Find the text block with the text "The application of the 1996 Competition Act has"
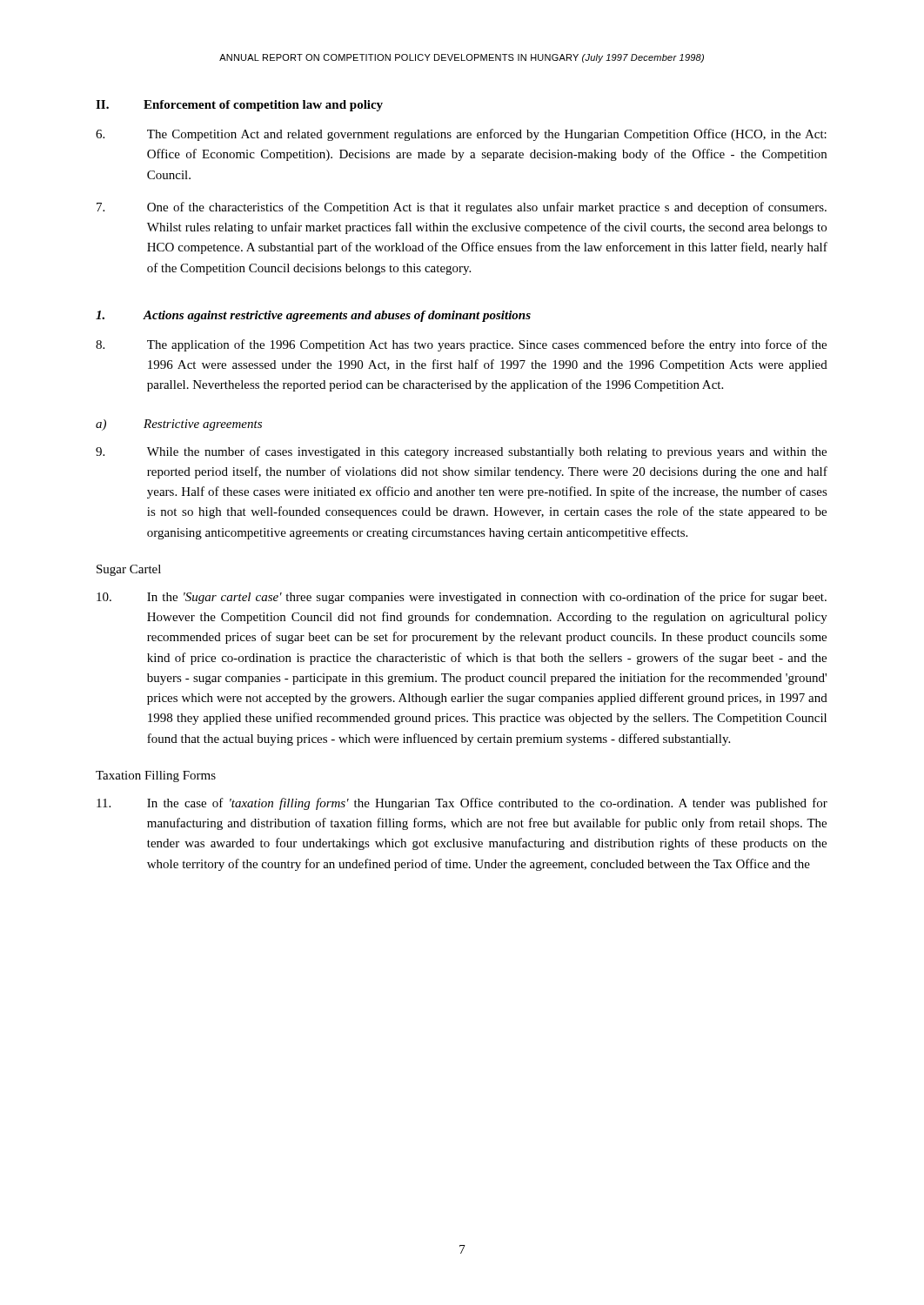Screen dimensions: 1305x924 pyautogui.click(x=461, y=365)
